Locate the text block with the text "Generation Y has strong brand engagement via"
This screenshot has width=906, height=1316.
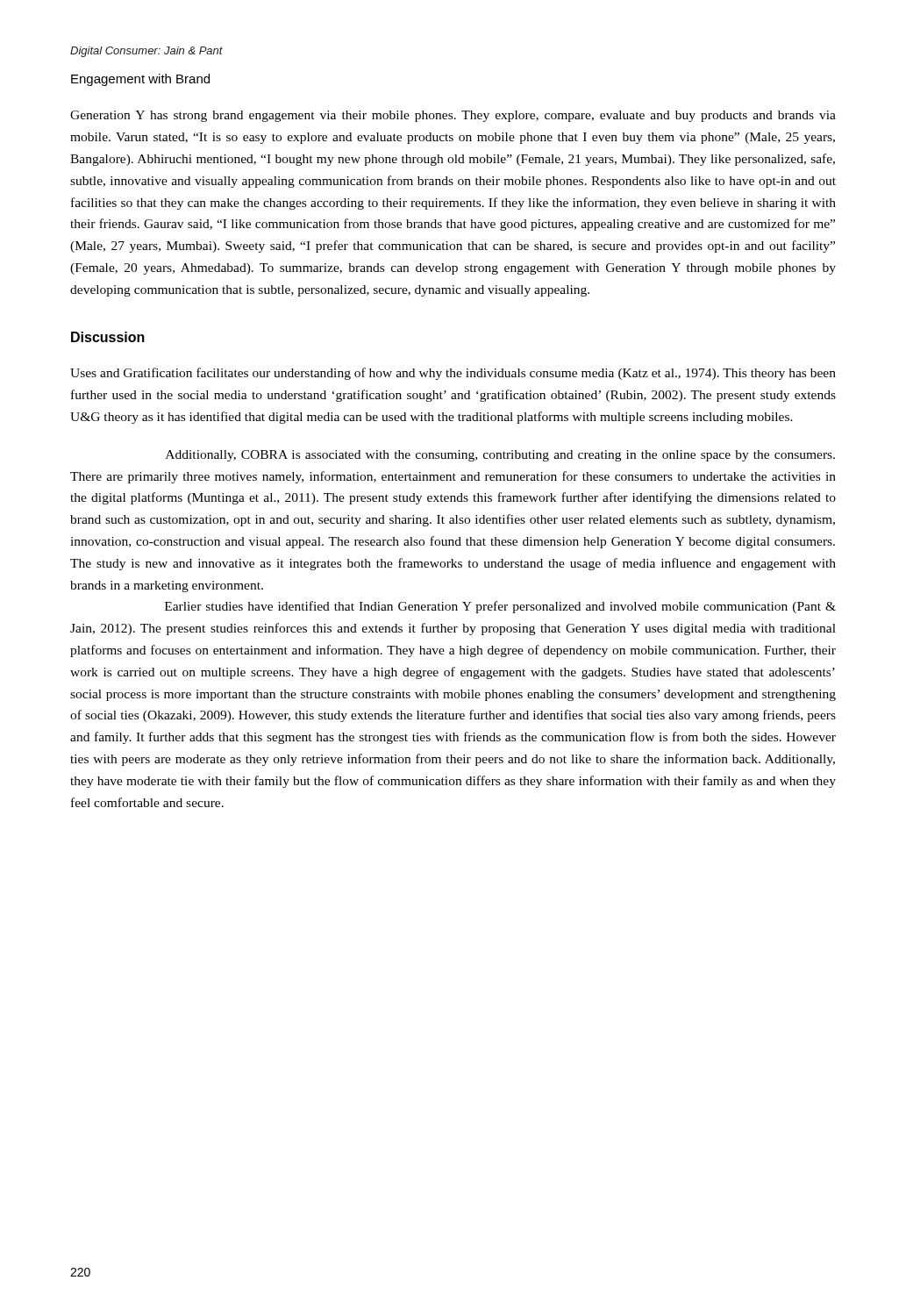point(453,202)
